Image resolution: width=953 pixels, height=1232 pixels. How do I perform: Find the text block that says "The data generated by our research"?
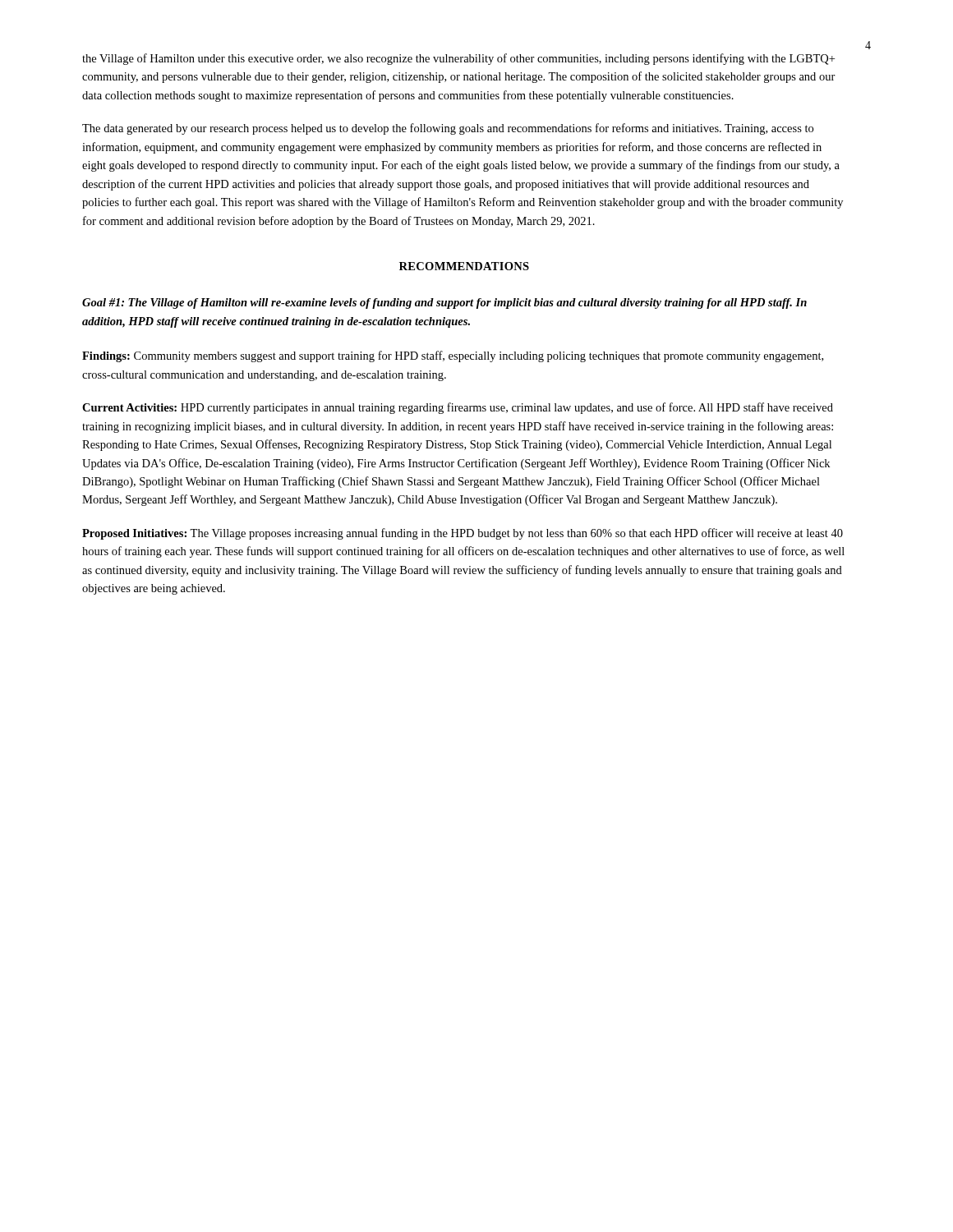(x=463, y=175)
